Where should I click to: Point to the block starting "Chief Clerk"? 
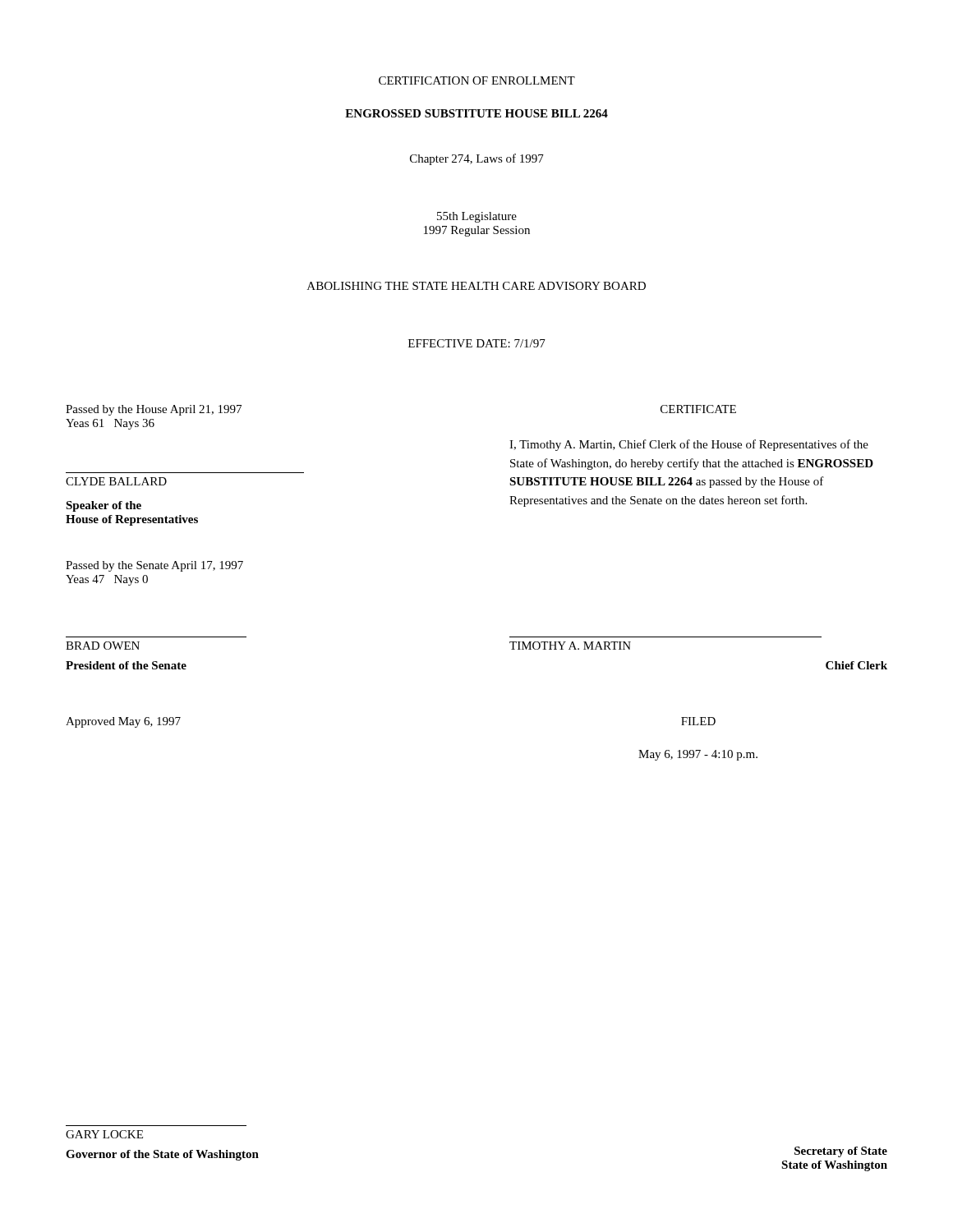(856, 665)
